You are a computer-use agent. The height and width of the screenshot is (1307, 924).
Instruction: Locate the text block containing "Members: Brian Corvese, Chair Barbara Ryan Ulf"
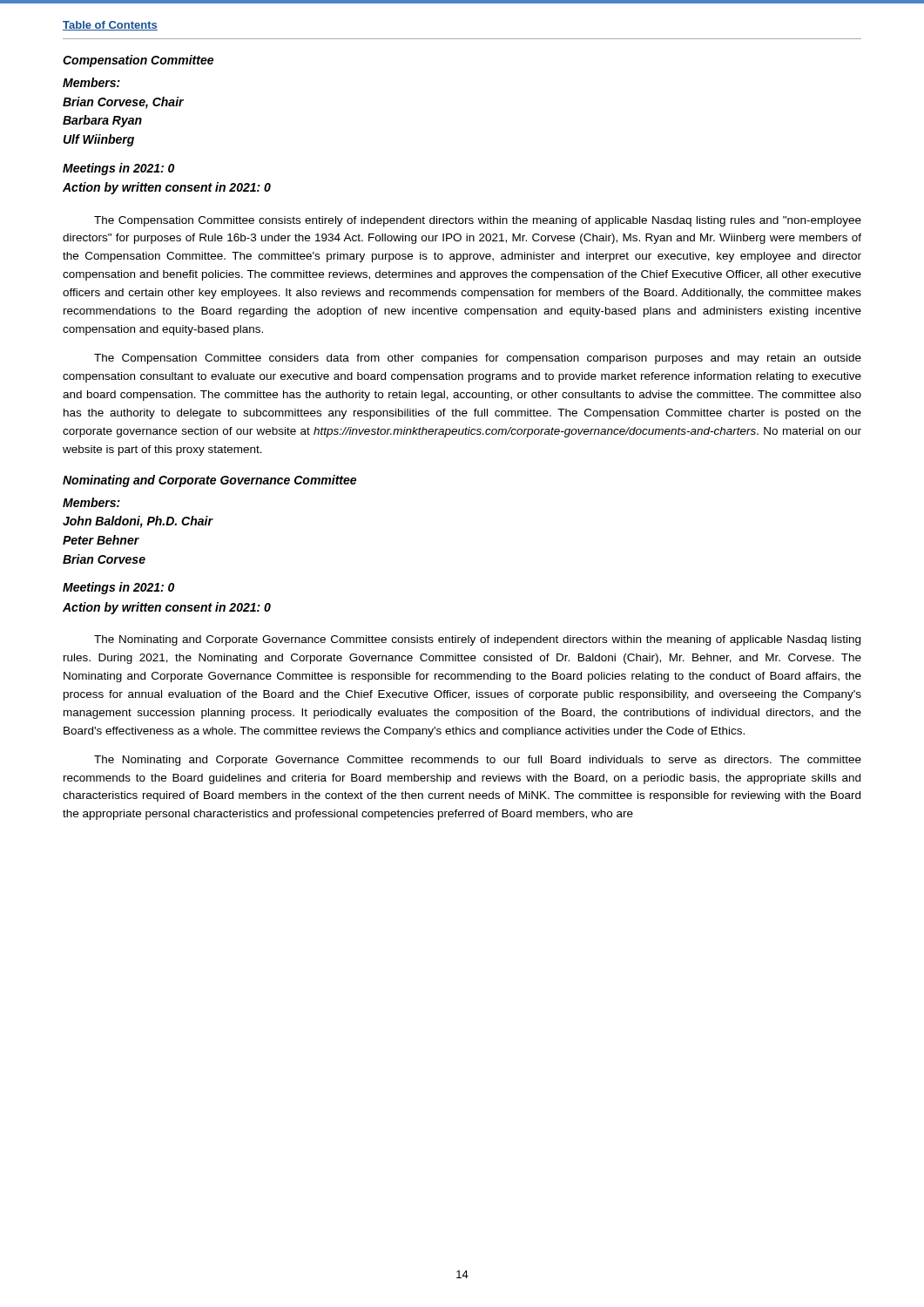point(123,111)
